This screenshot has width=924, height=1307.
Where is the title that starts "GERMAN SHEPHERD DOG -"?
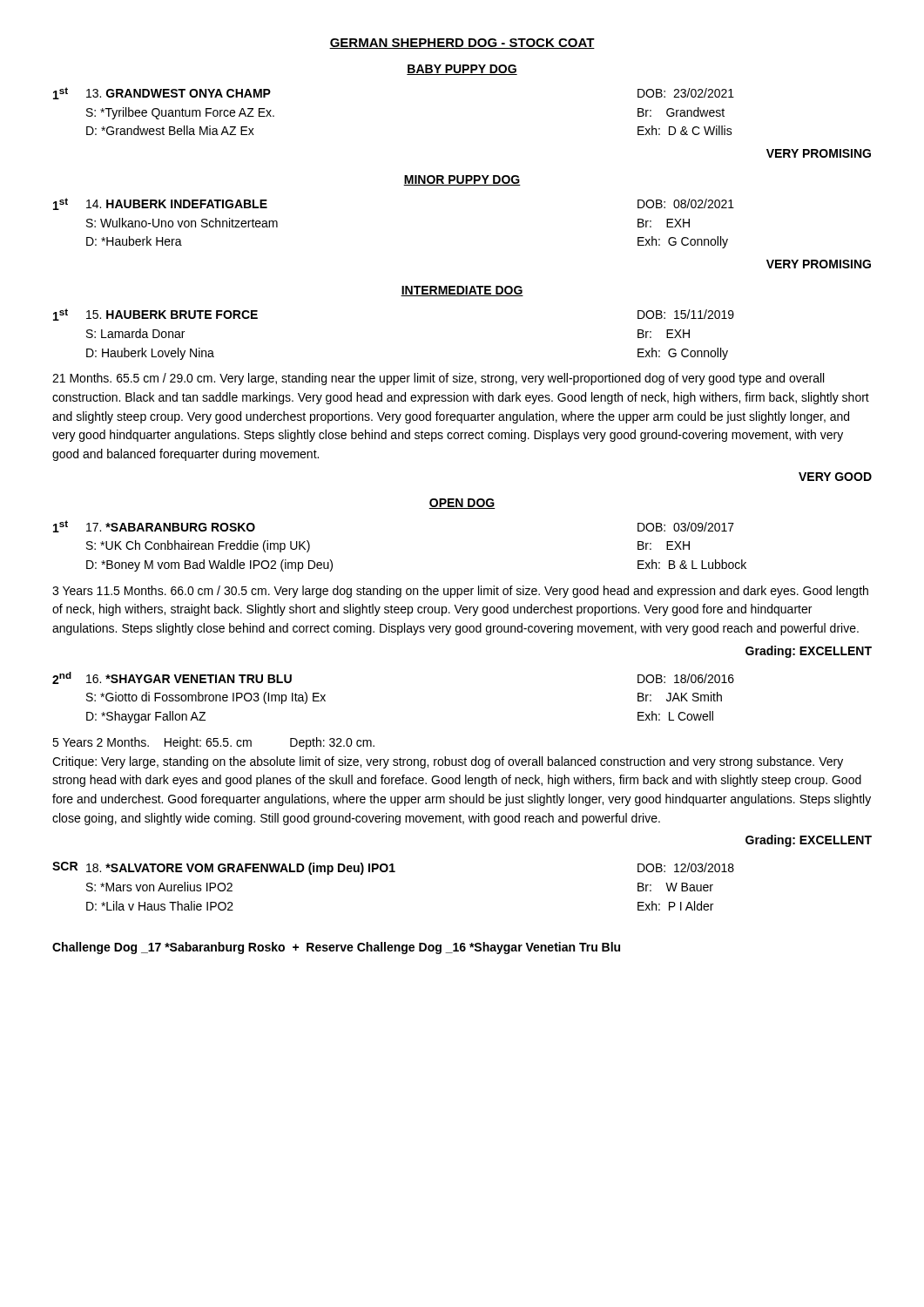(x=462, y=42)
